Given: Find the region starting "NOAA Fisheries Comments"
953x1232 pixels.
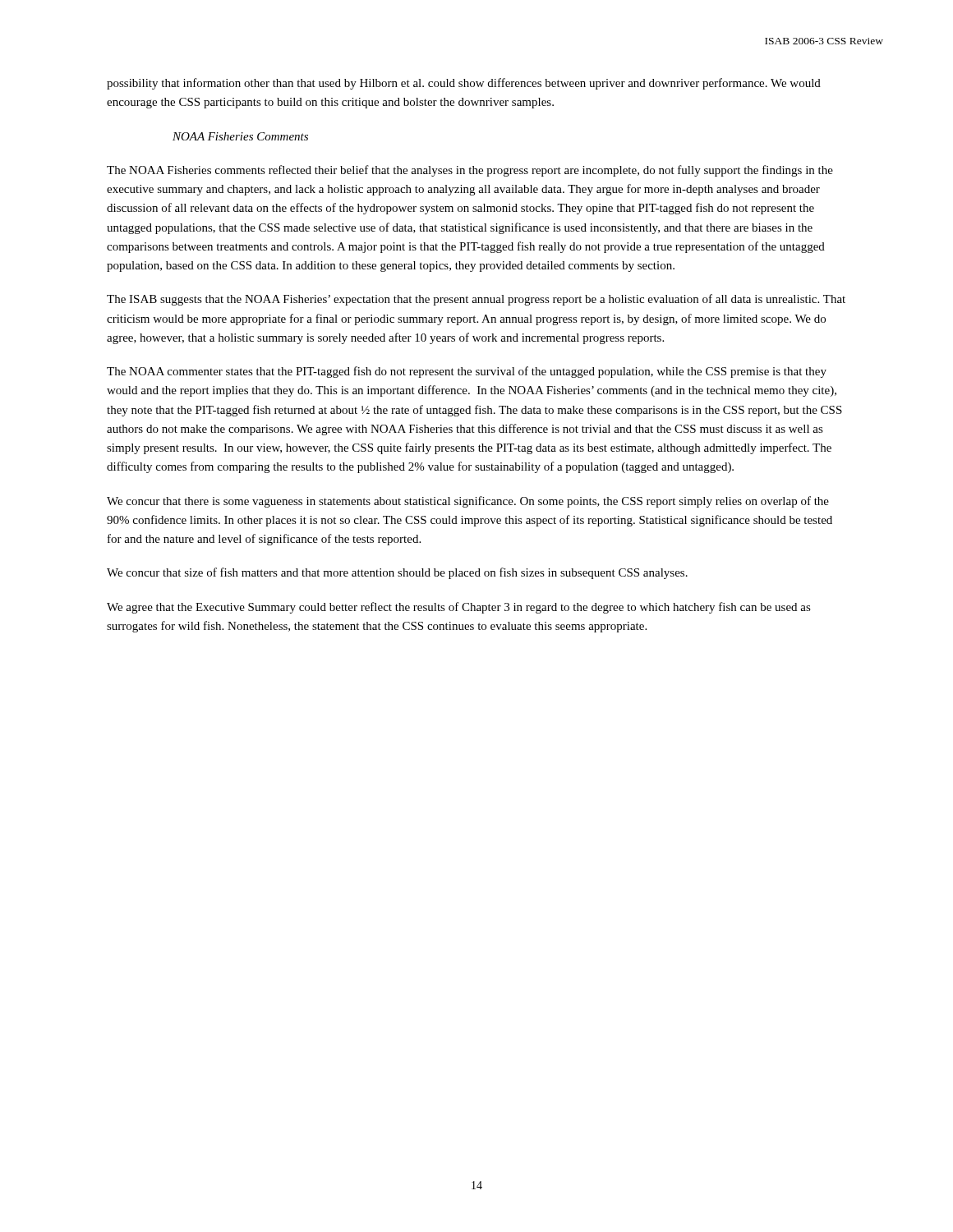Looking at the screenshot, I should click(x=241, y=136).
